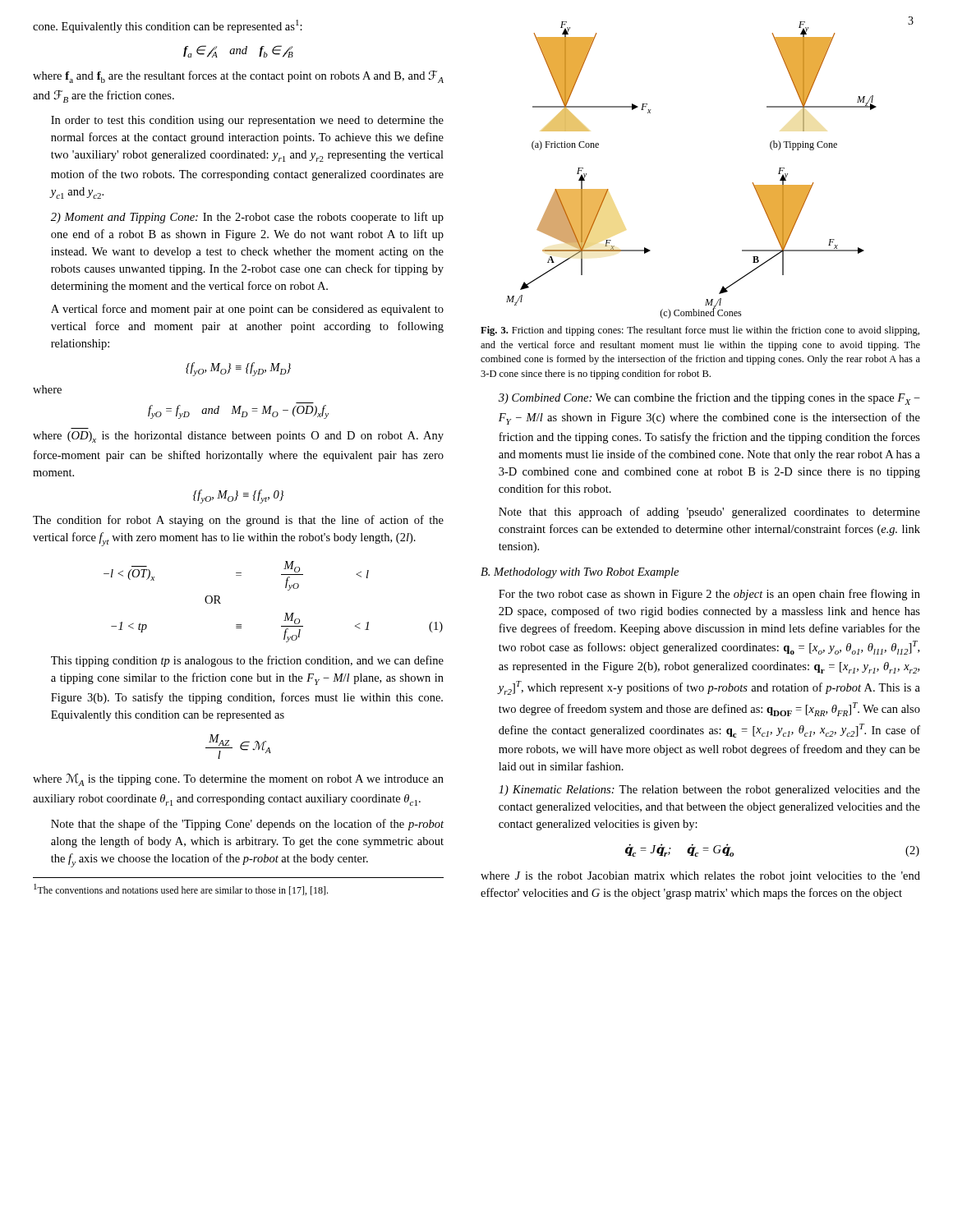Locate the element starting "In order to test"

point(247,157)
